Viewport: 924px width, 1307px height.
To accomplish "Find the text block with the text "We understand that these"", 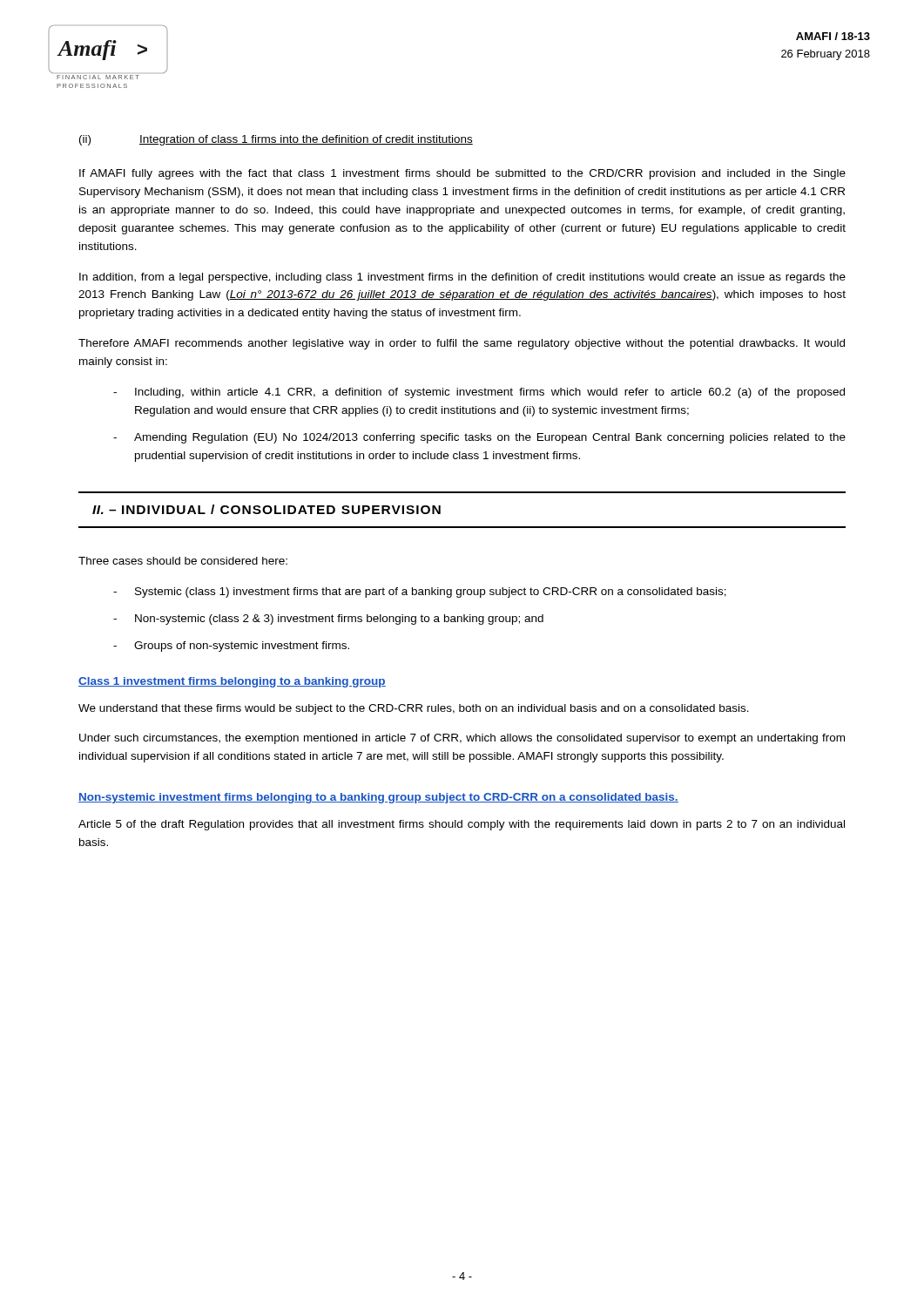I will [462, 708].
